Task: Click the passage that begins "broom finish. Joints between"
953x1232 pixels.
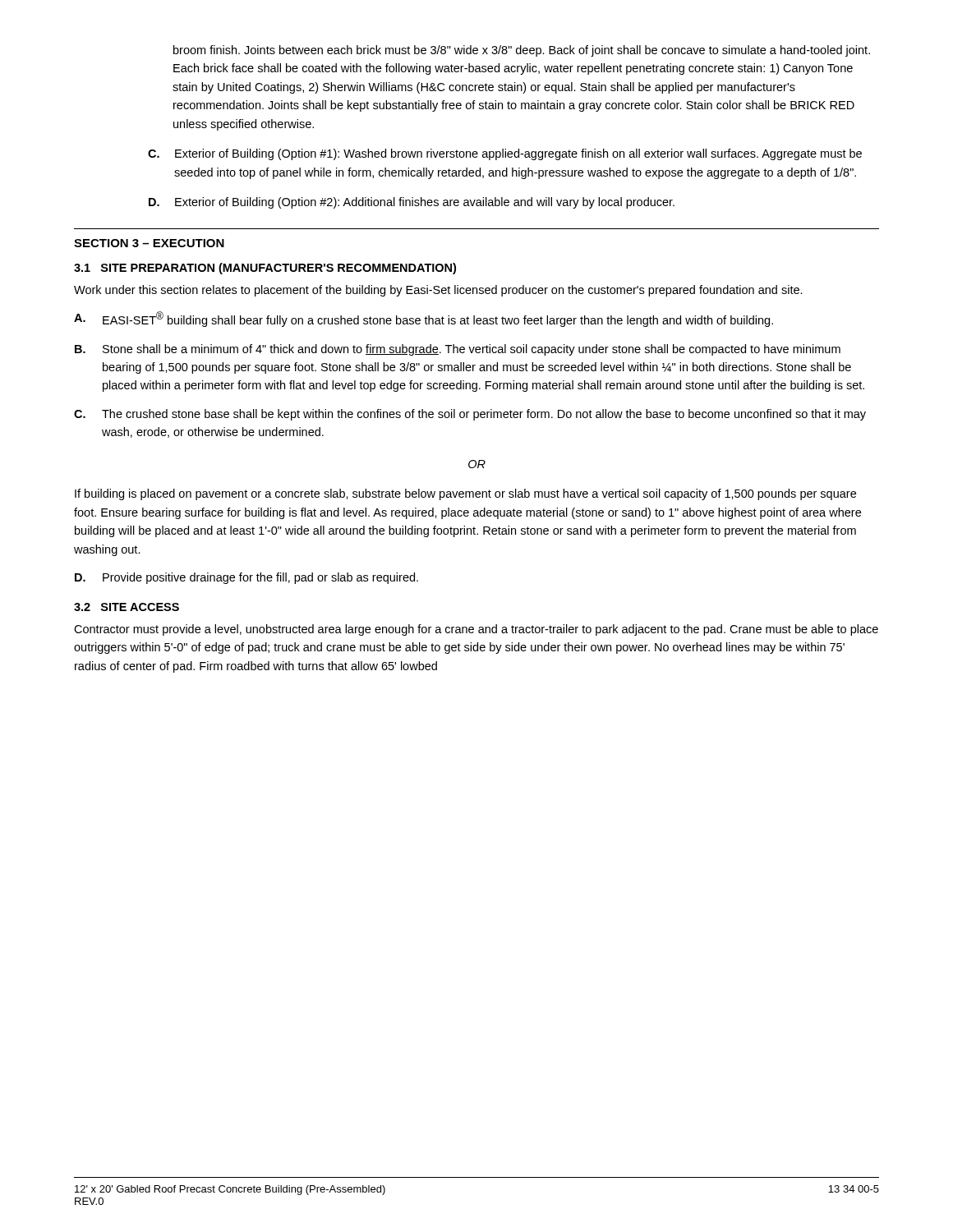Action: pyautogui.click(x=522, y=87)
